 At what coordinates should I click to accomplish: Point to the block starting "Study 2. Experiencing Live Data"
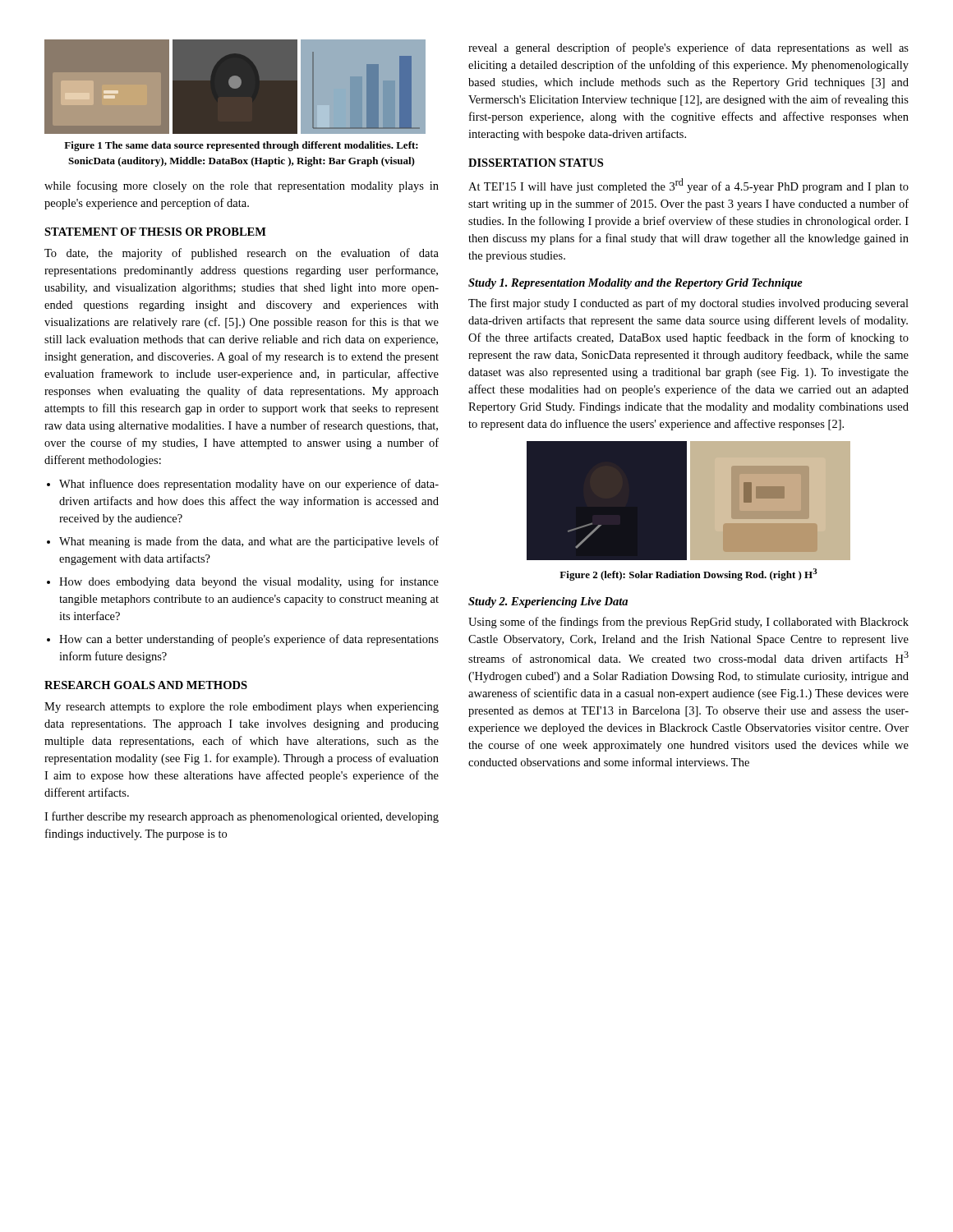[x=548, y=602]
